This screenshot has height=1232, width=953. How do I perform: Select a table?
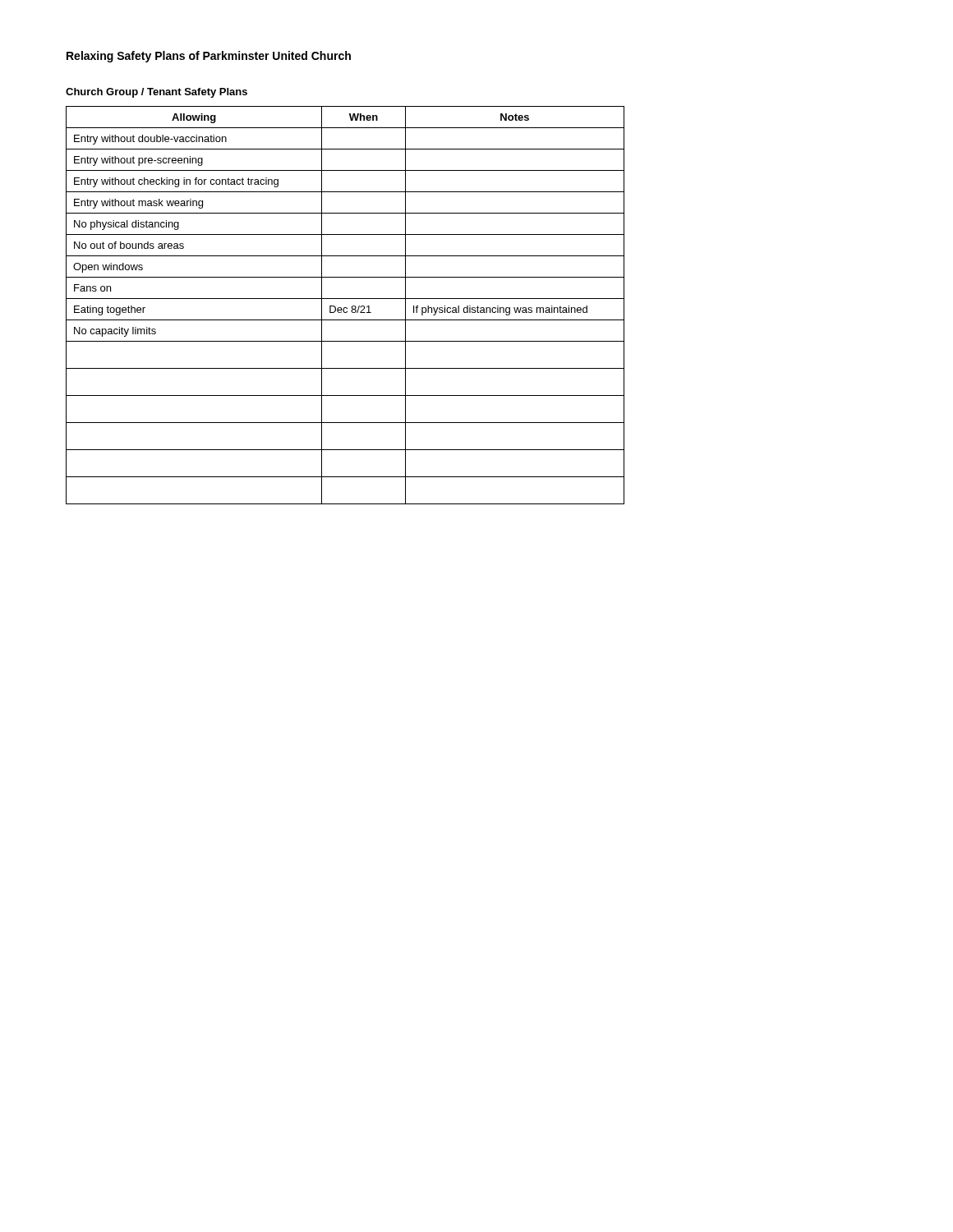(476, 305)
